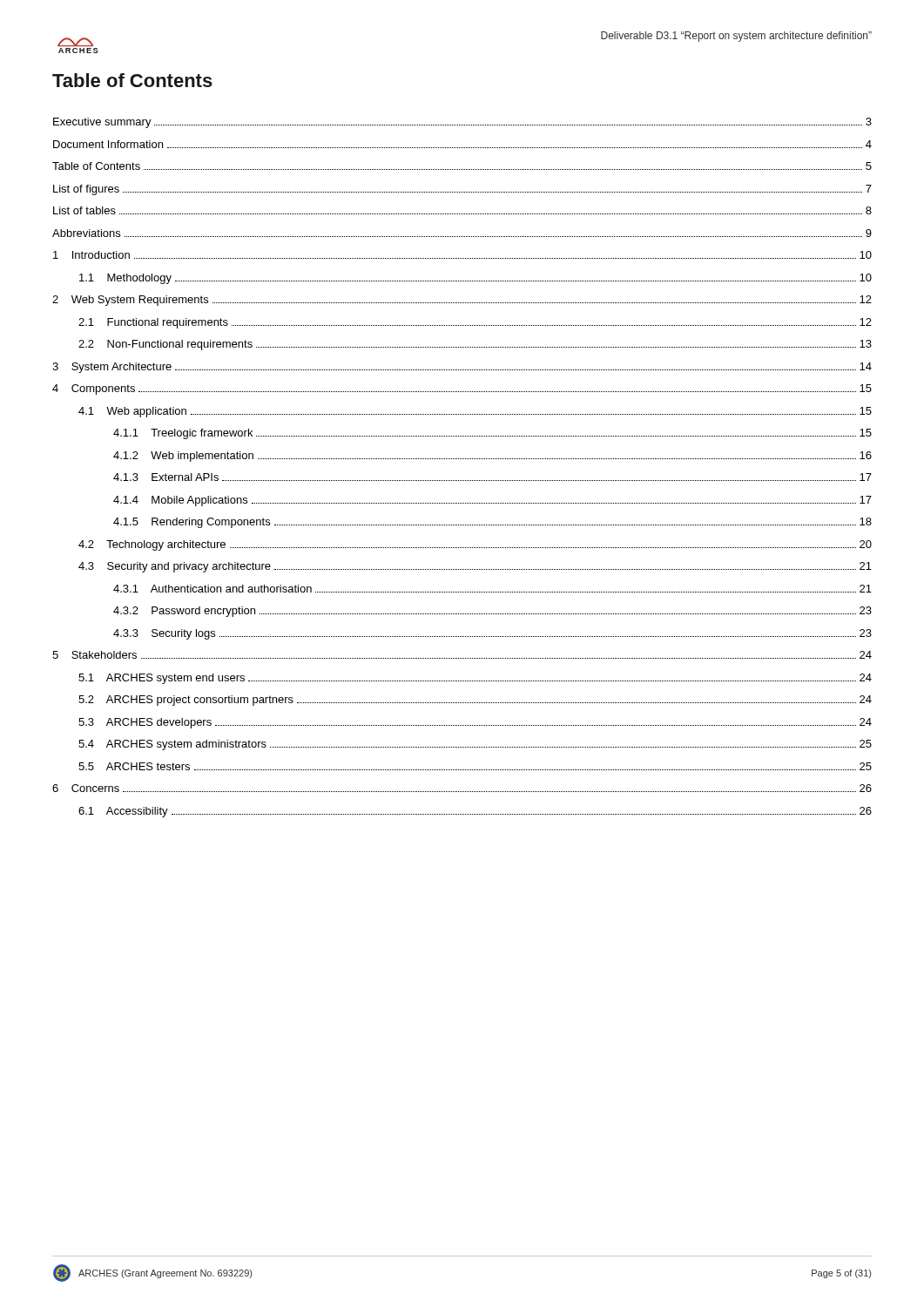Locate the text "4.1.3 External APIs 17"
This screenshot has width=924, height=1307.
(492, 477)
